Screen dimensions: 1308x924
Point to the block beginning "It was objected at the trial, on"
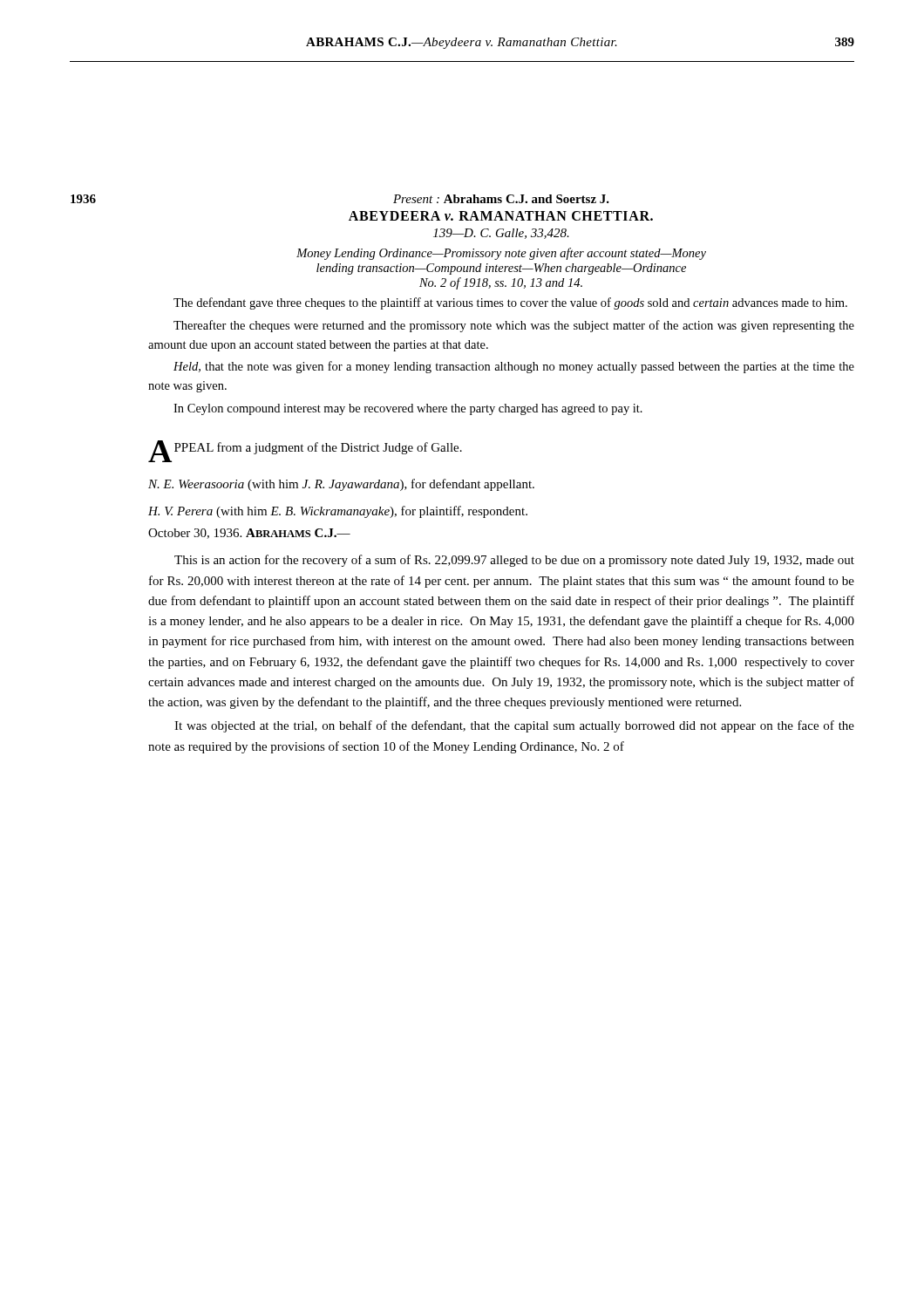click(x=501, y=736)
